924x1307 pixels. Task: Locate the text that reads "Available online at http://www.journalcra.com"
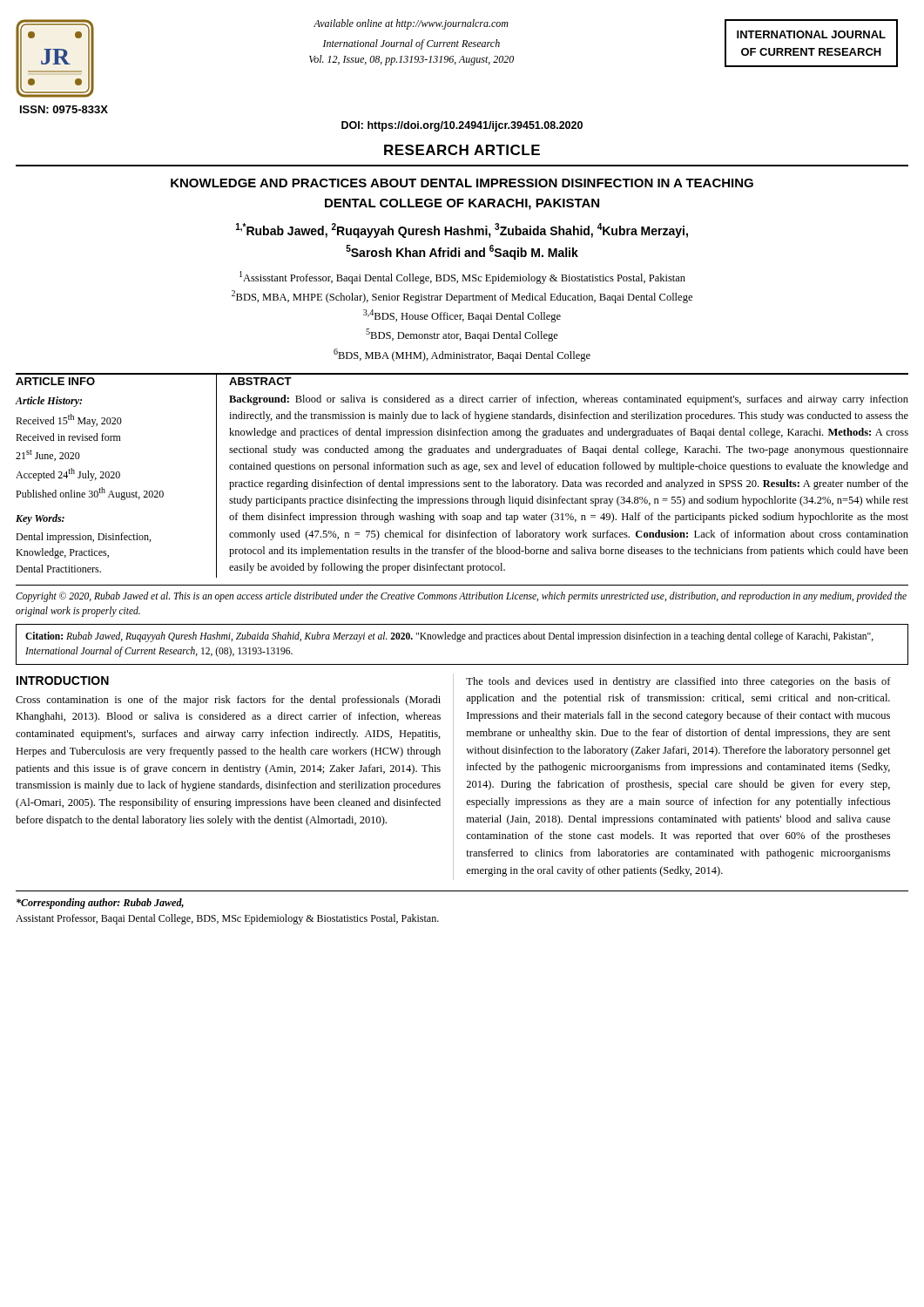[x=411, y=24]
